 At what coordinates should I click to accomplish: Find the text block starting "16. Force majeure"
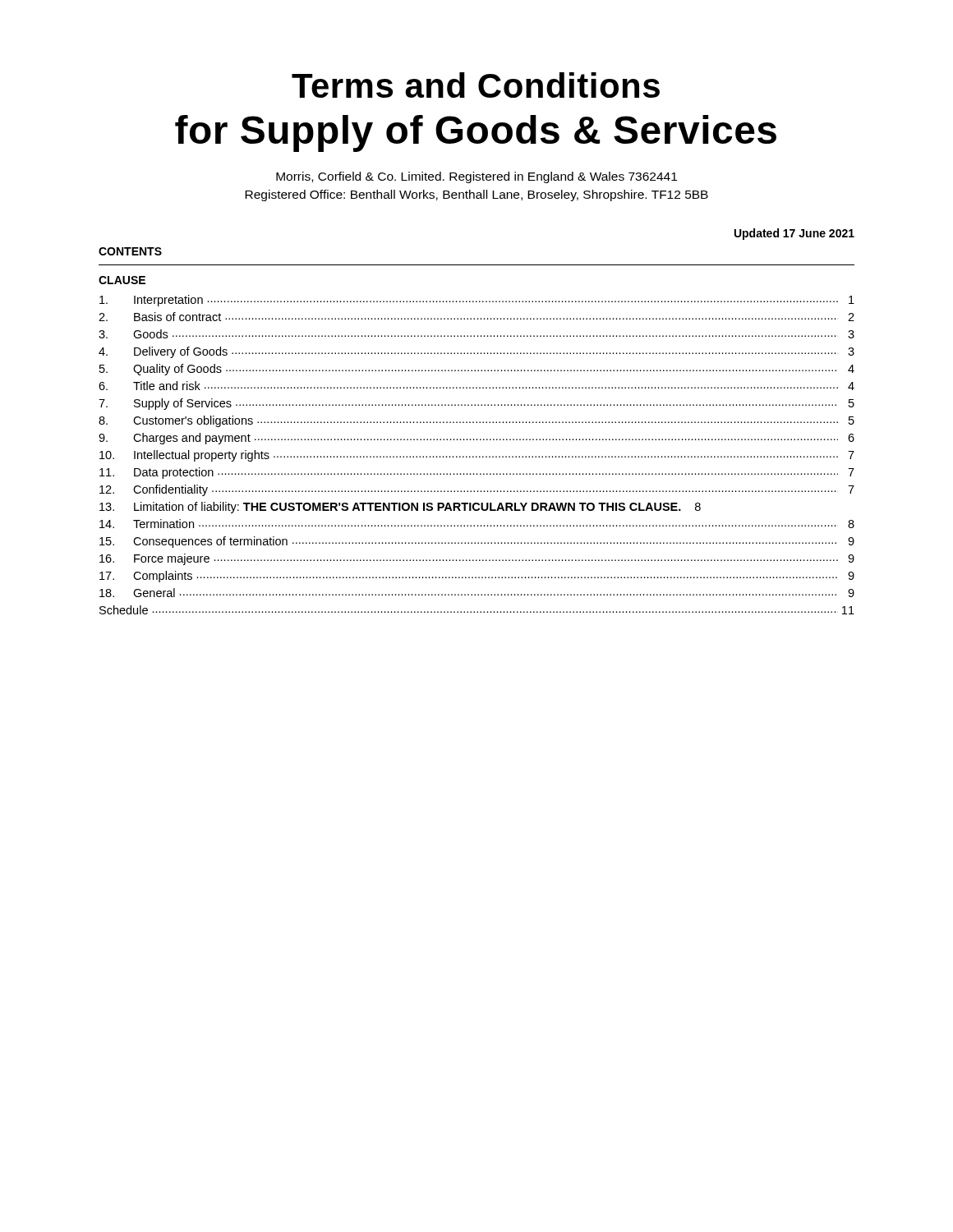[x=476, y=558]
